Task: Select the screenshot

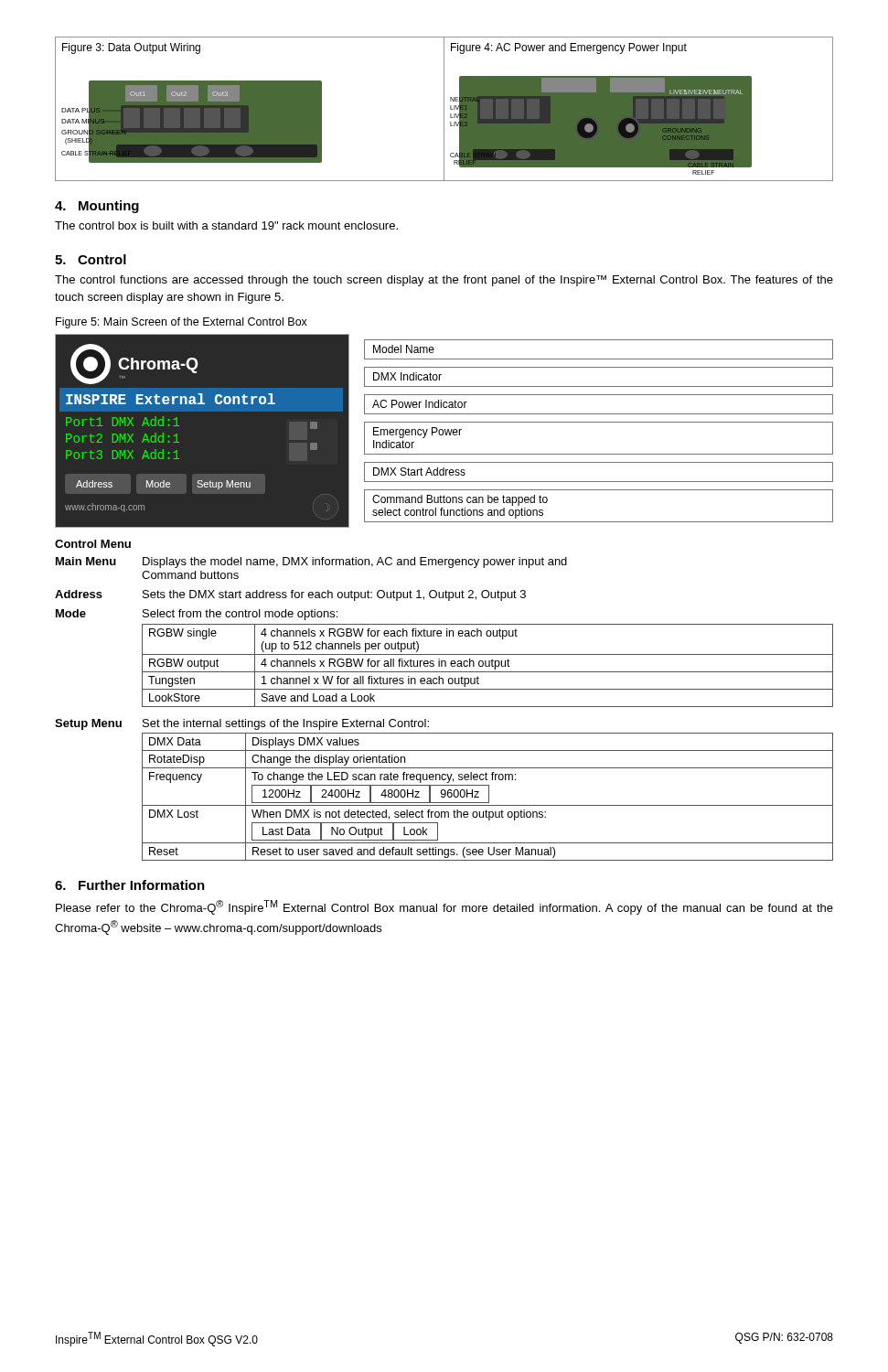Action: pyautogui.click(x=444, y=430)
